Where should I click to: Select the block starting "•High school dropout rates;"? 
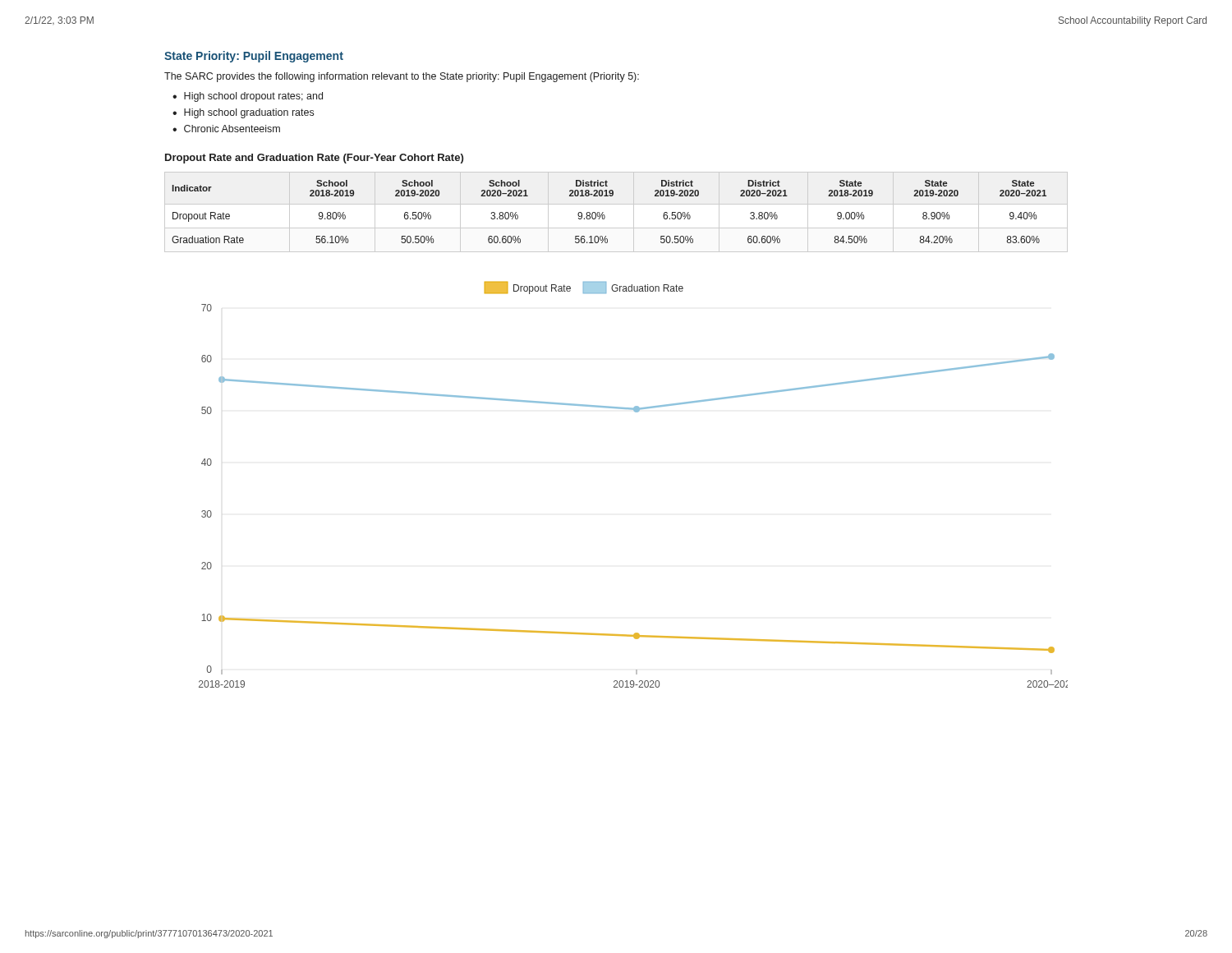[248, 97]
